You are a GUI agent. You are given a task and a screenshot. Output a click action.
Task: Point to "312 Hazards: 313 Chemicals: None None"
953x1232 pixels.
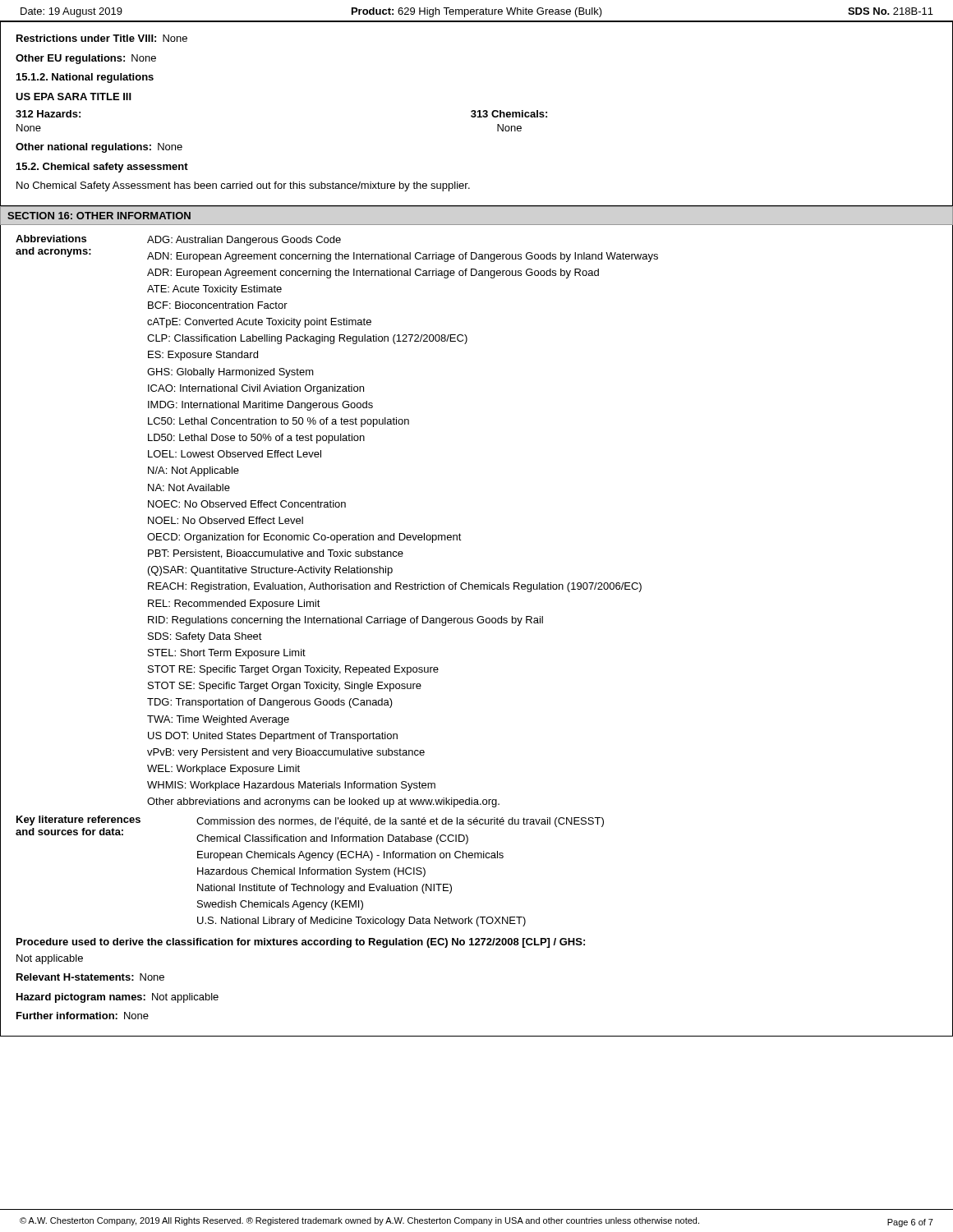click(476, 121)
